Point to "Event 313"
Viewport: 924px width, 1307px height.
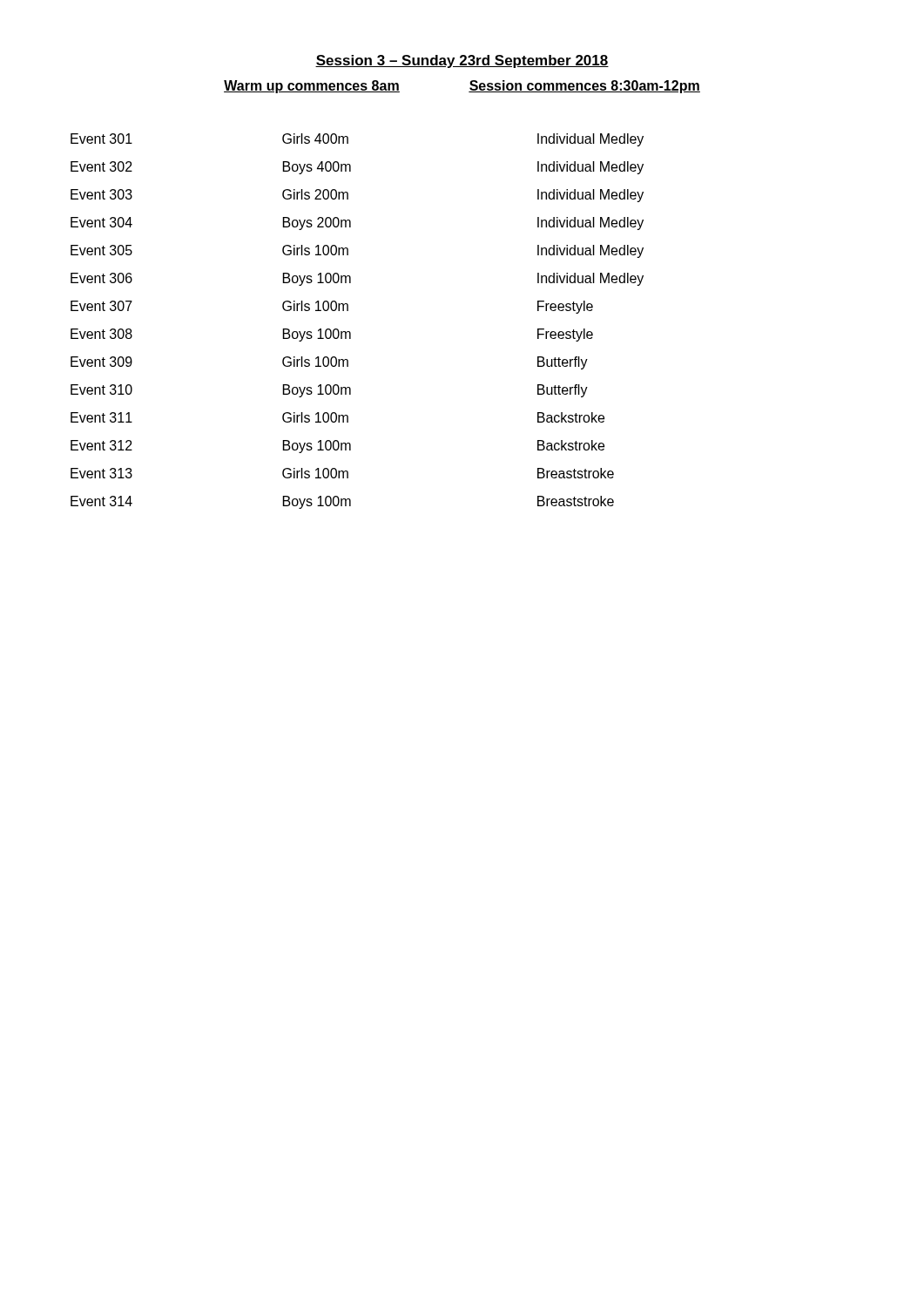point(101,474)
